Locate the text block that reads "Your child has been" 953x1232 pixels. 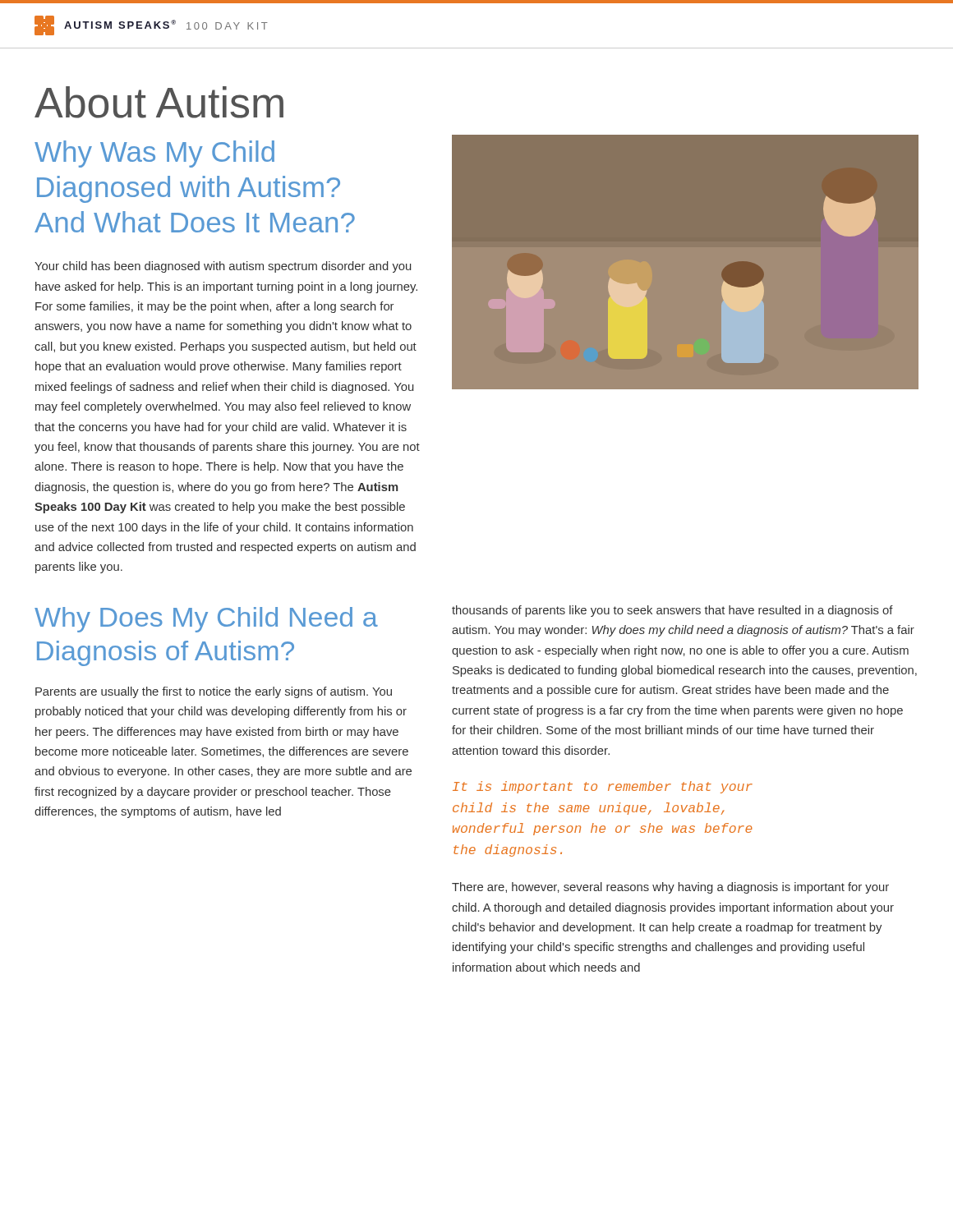pyautogui.click(x=227, y=417)
